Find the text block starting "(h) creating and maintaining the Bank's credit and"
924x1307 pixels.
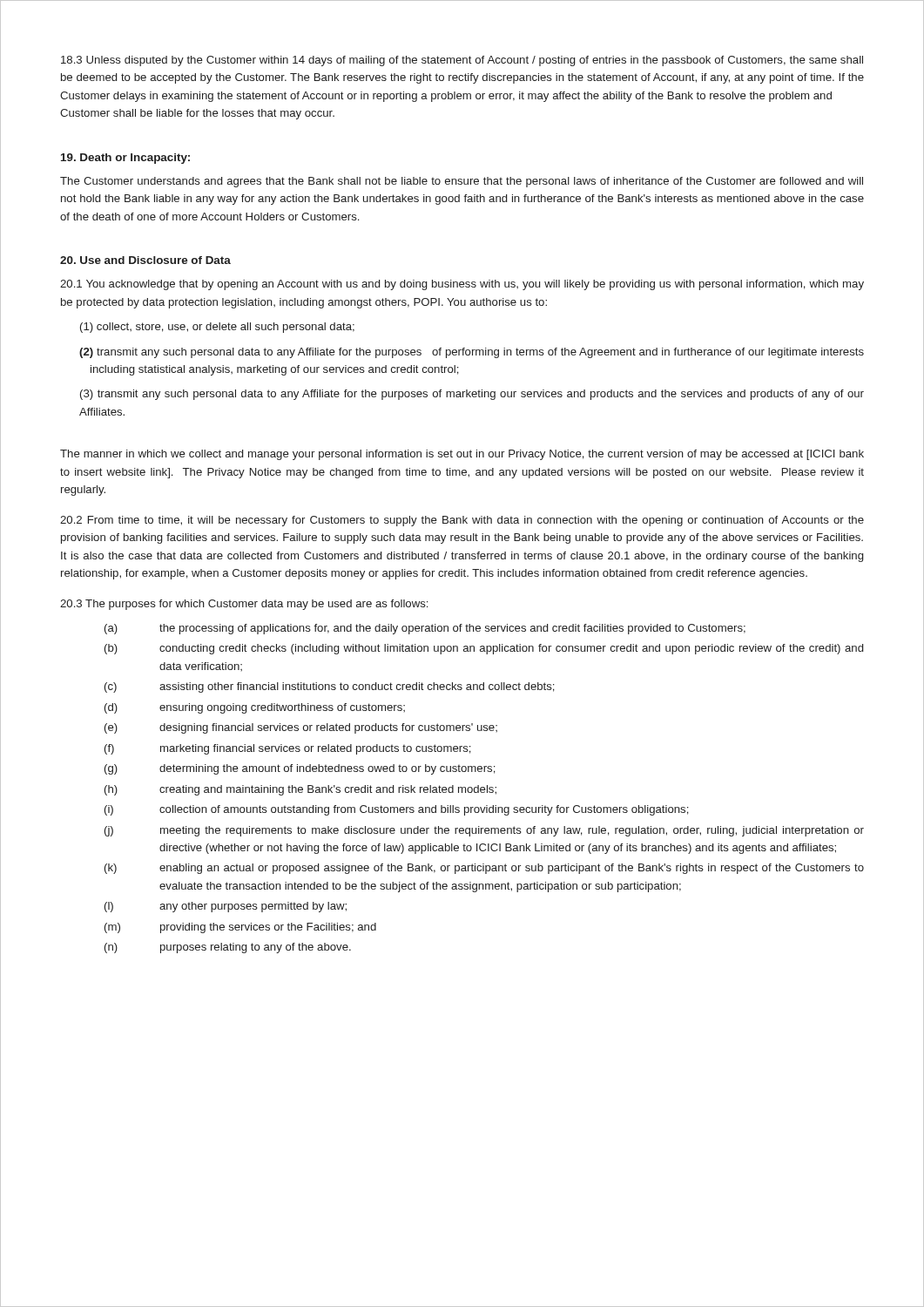(279, 789)
